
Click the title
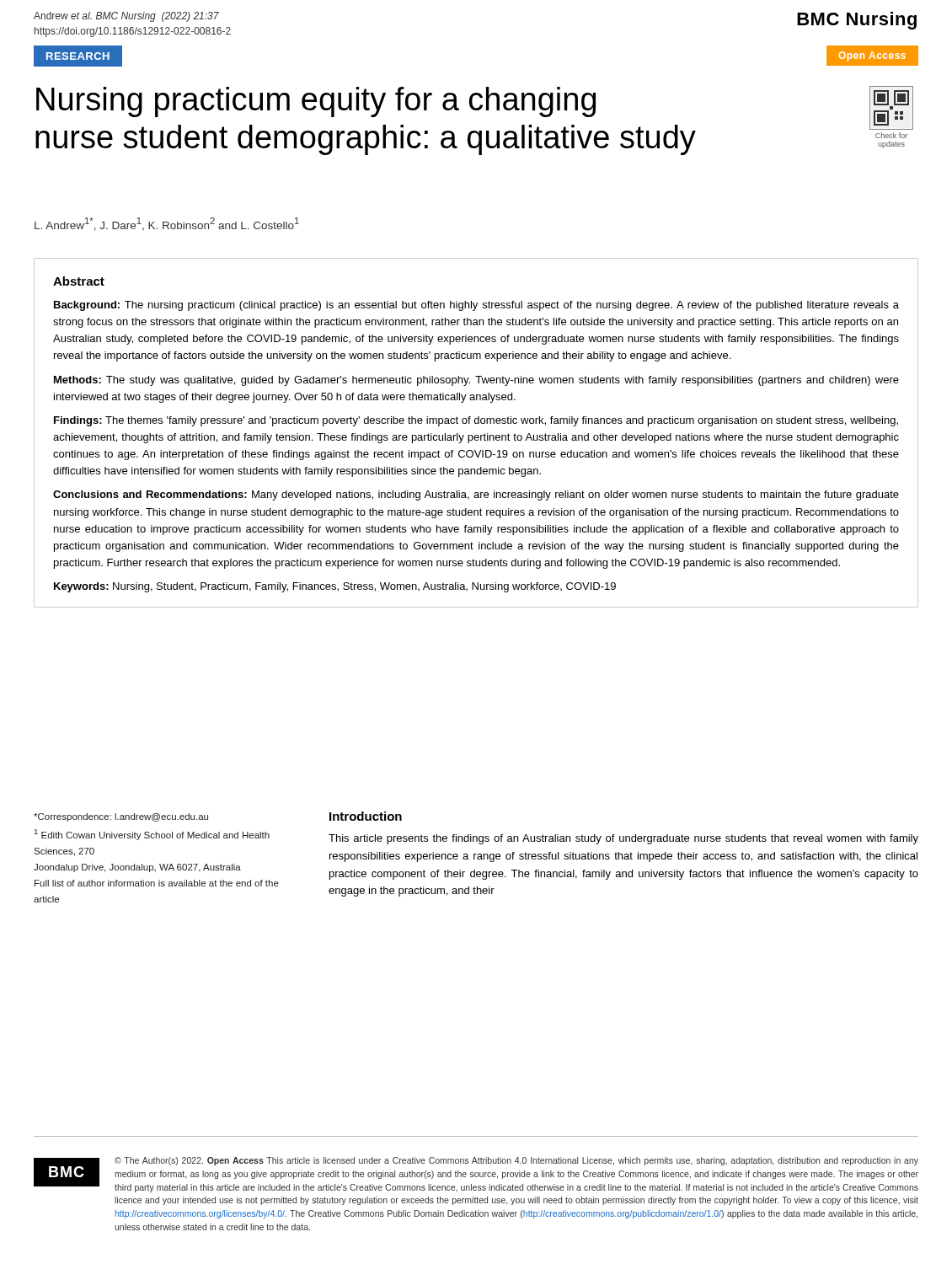click(x=365, y=118)
